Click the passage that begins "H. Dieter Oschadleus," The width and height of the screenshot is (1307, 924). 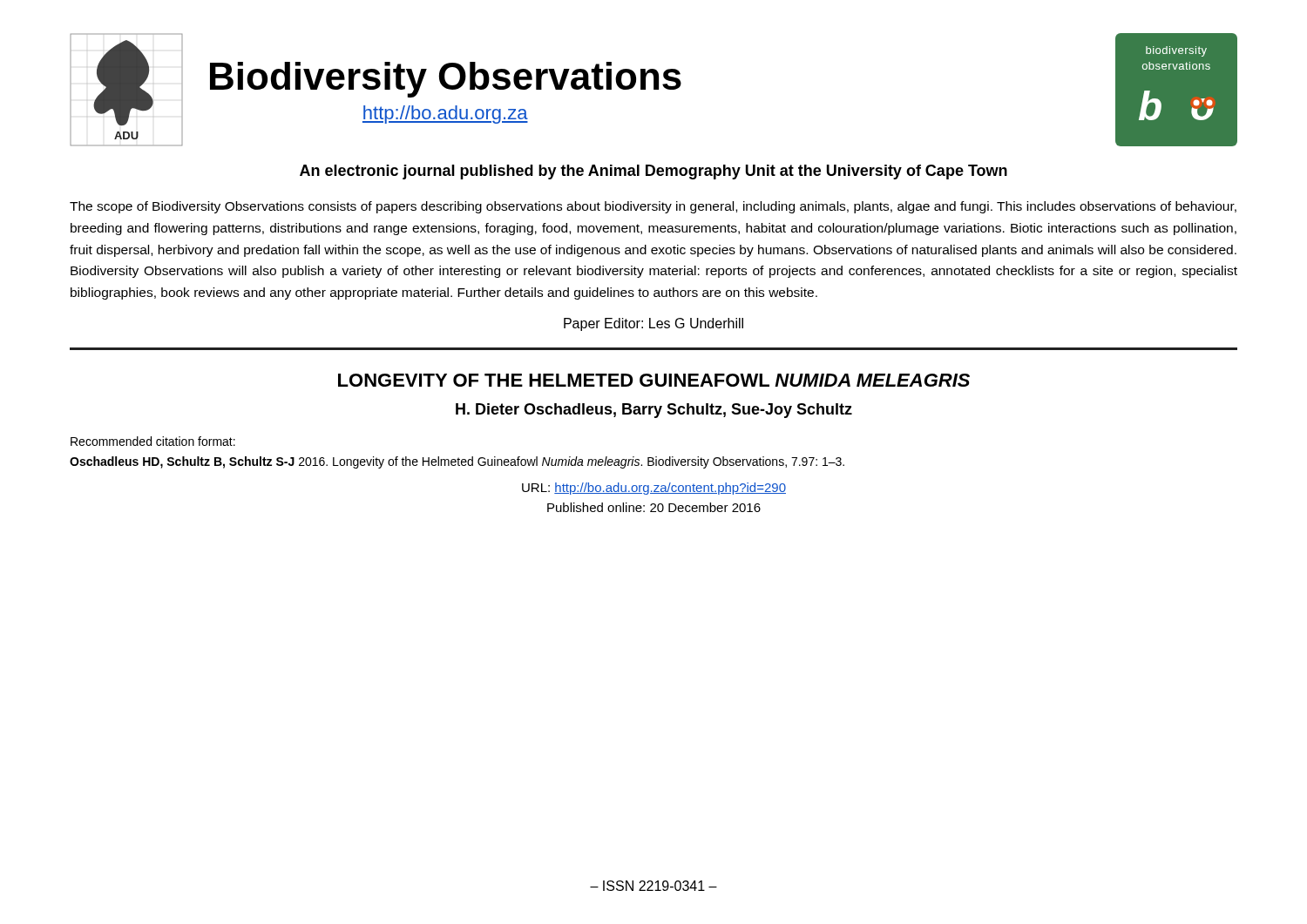point(653,409)
